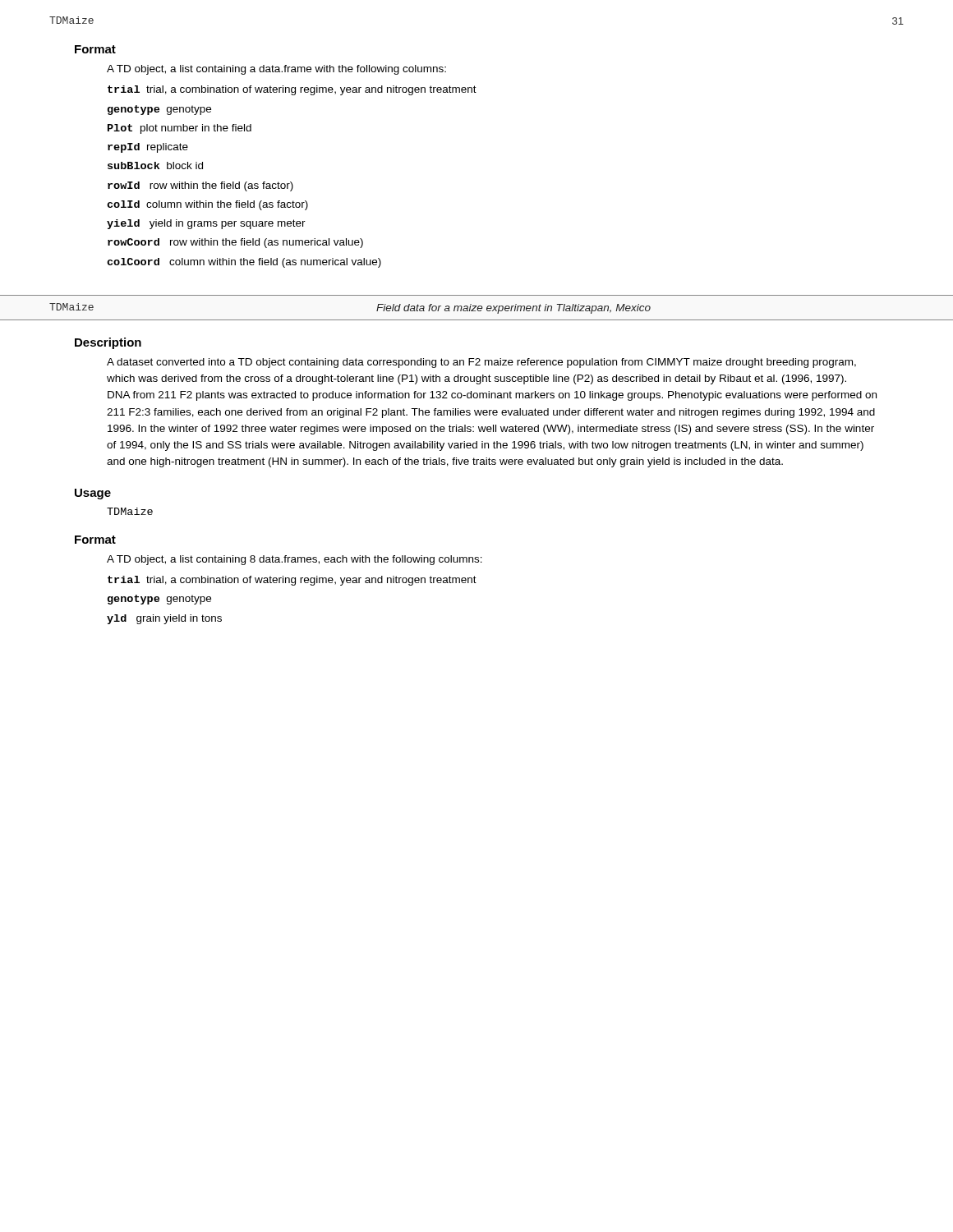Point to the text starting "repId replicate"
The width and height of the screenshot is (953, 1232).
148,147
